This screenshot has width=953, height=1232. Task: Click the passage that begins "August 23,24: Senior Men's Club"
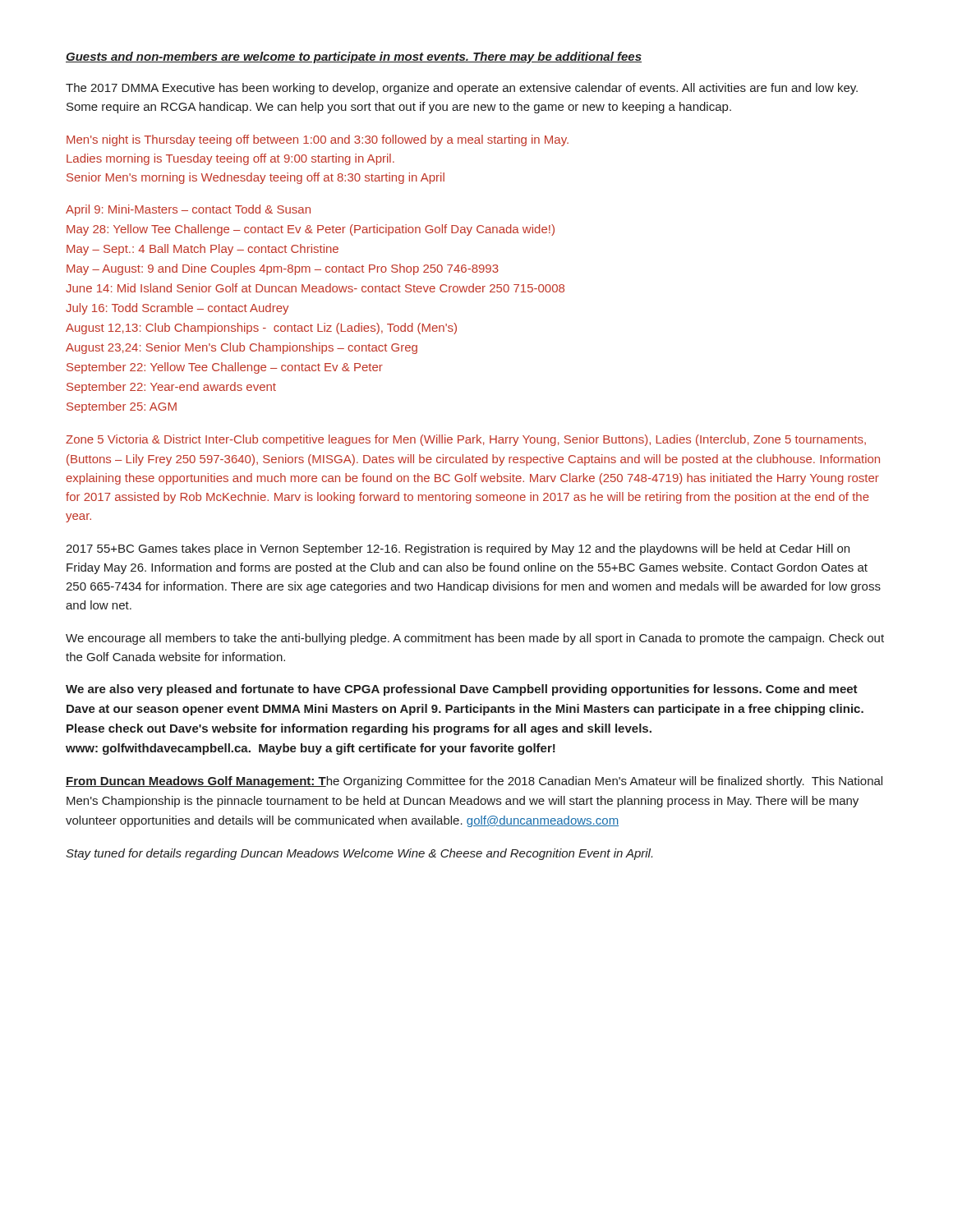(242, 347)
